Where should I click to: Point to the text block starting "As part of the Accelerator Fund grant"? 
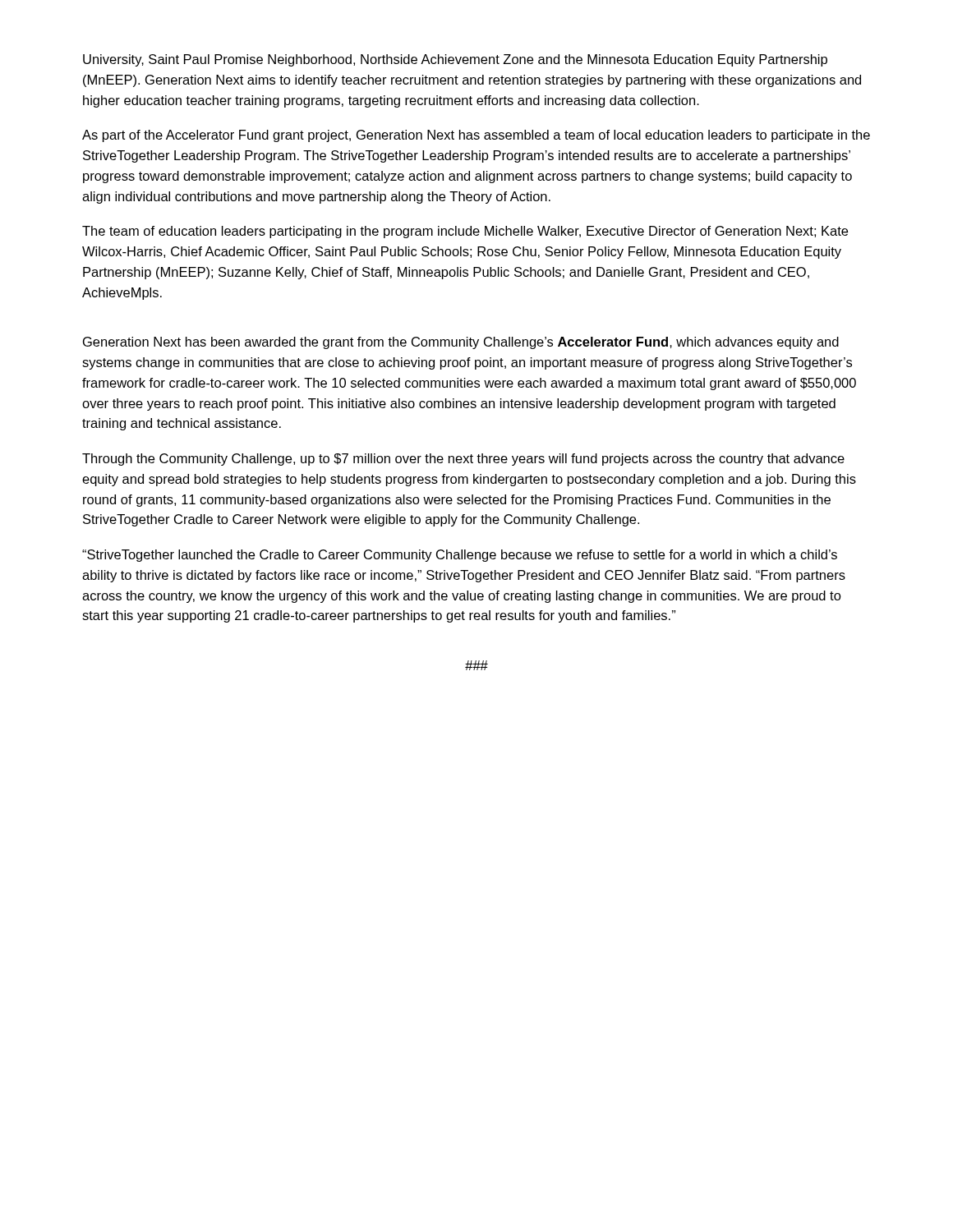coord(476,165)
